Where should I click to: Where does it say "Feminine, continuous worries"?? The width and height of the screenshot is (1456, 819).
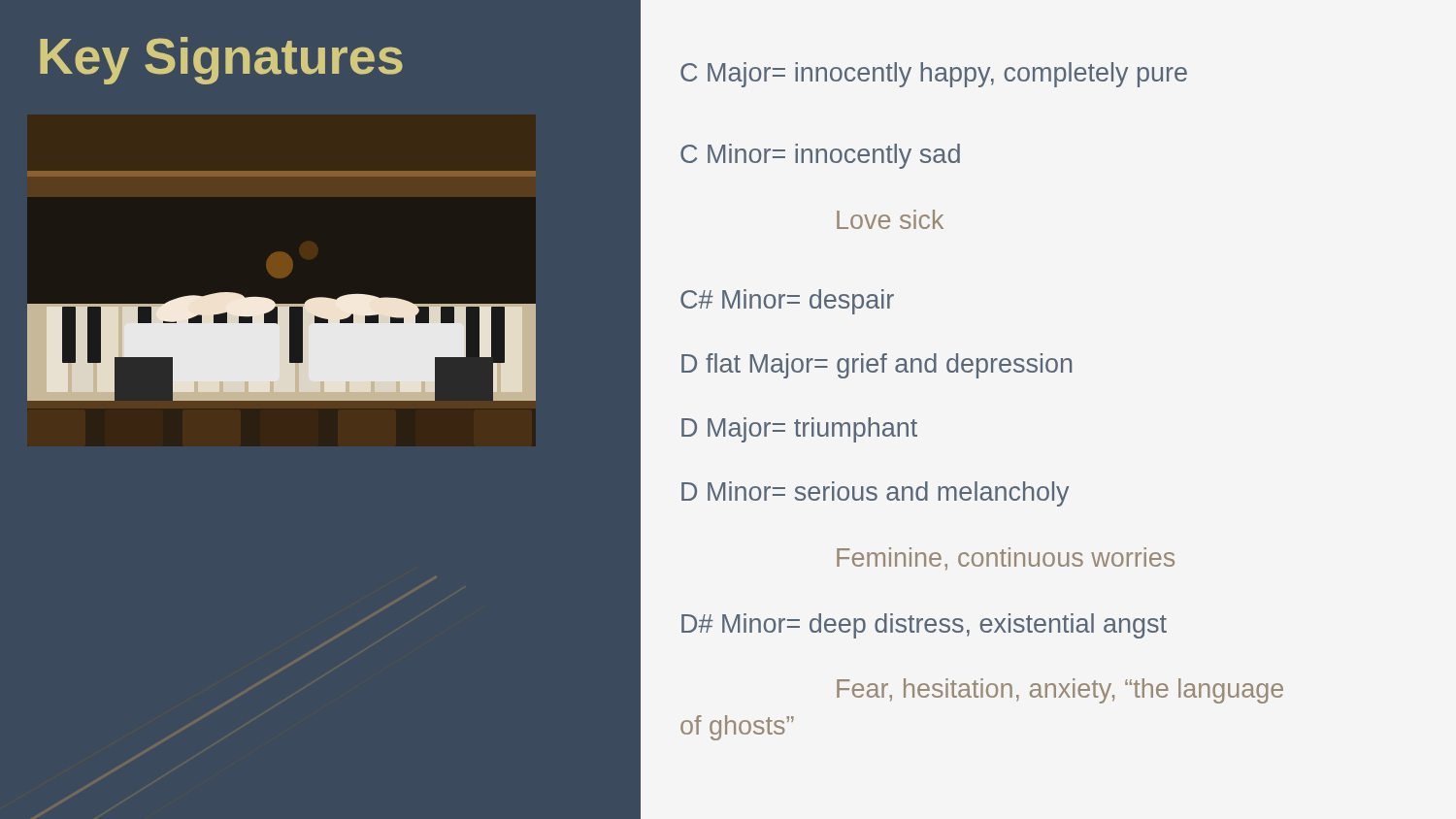tap(1005, 558)
